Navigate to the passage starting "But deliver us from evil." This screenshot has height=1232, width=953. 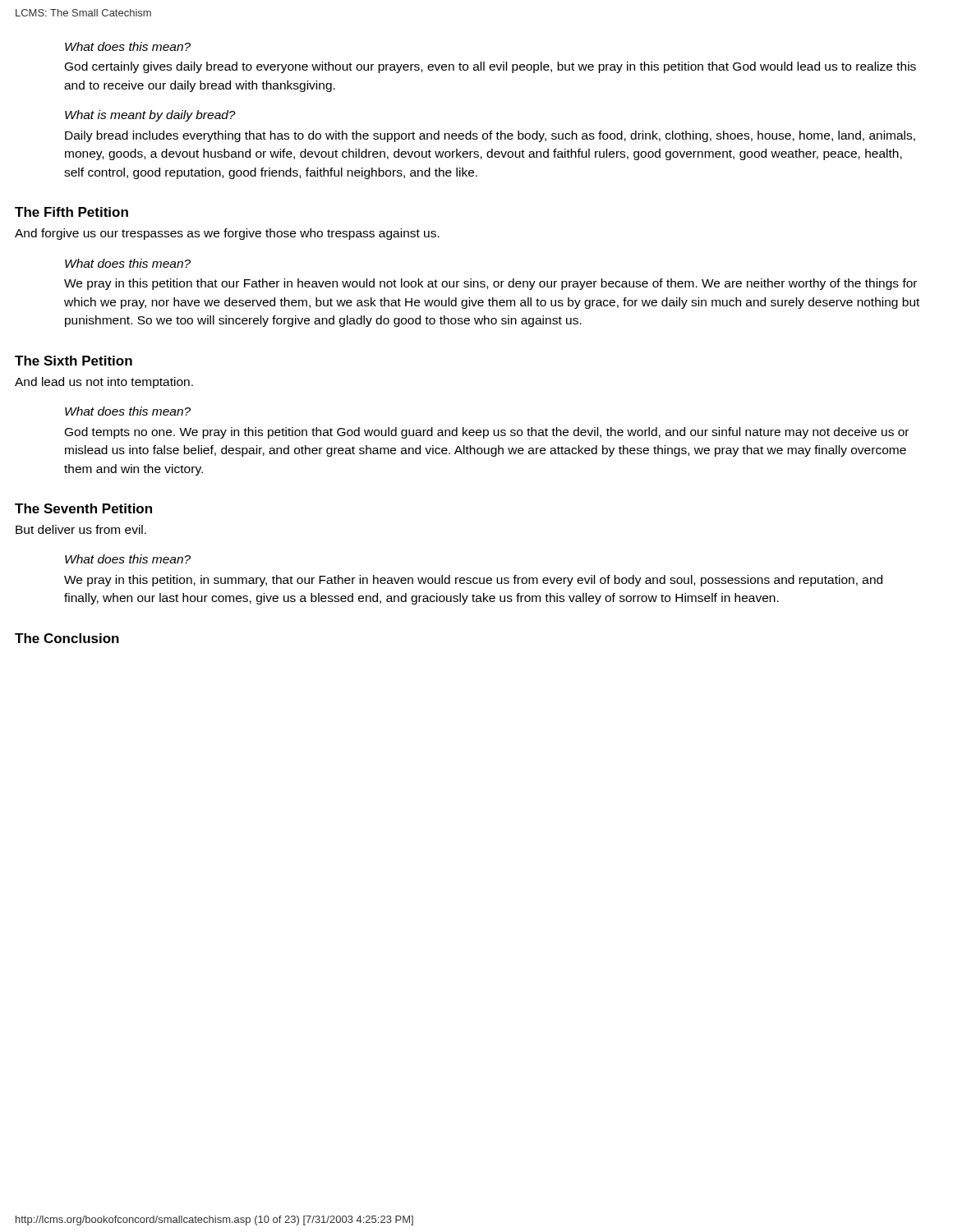pyautogui.click(x=81, y=529)
